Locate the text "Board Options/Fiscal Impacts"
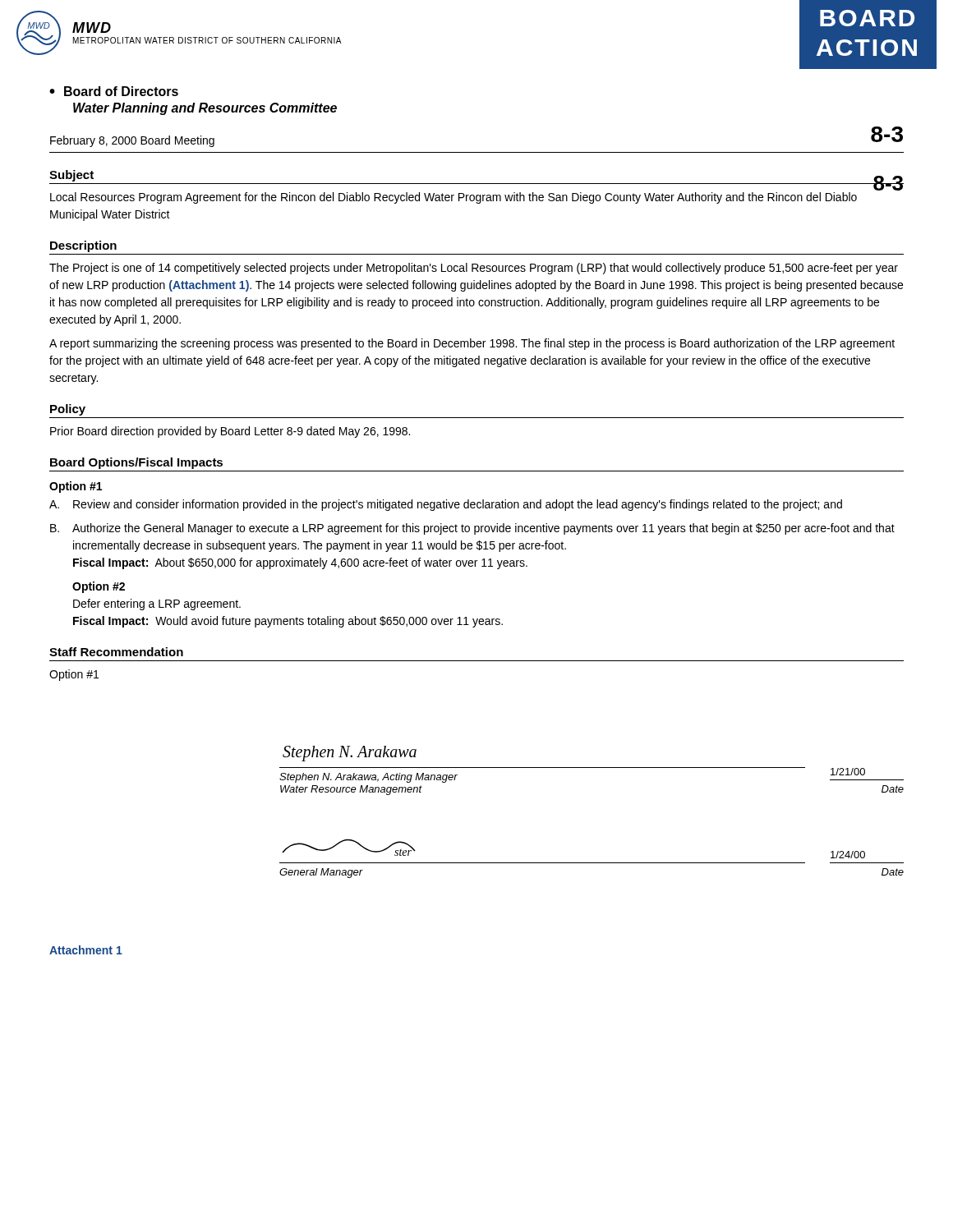Viewport: 953px width, 1232px height. [136, 462]
